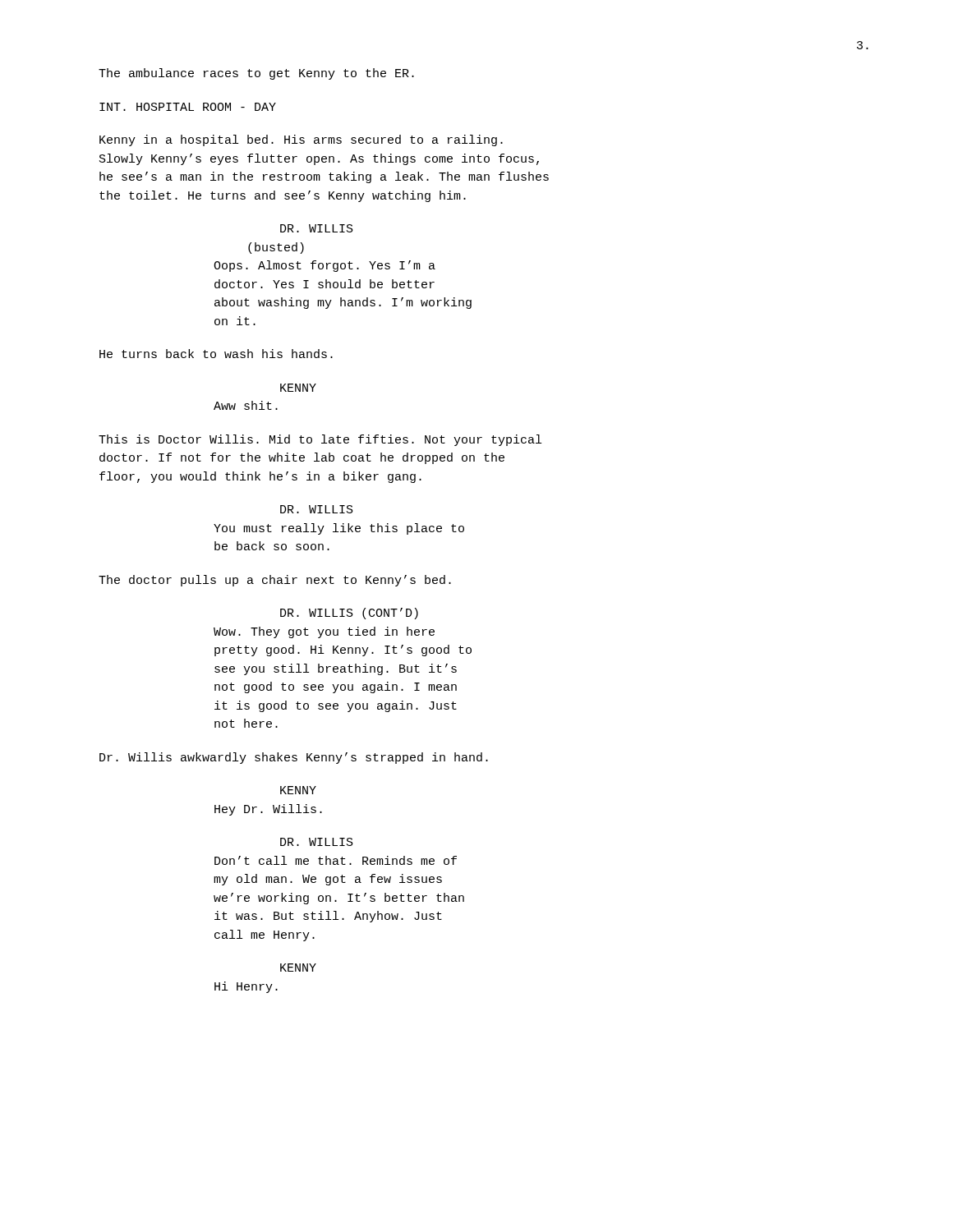The image size is (953, 1232).
Task: Locate the text starting "Kenny in a hospital bed. His"
Action: [x=324, y=169]
